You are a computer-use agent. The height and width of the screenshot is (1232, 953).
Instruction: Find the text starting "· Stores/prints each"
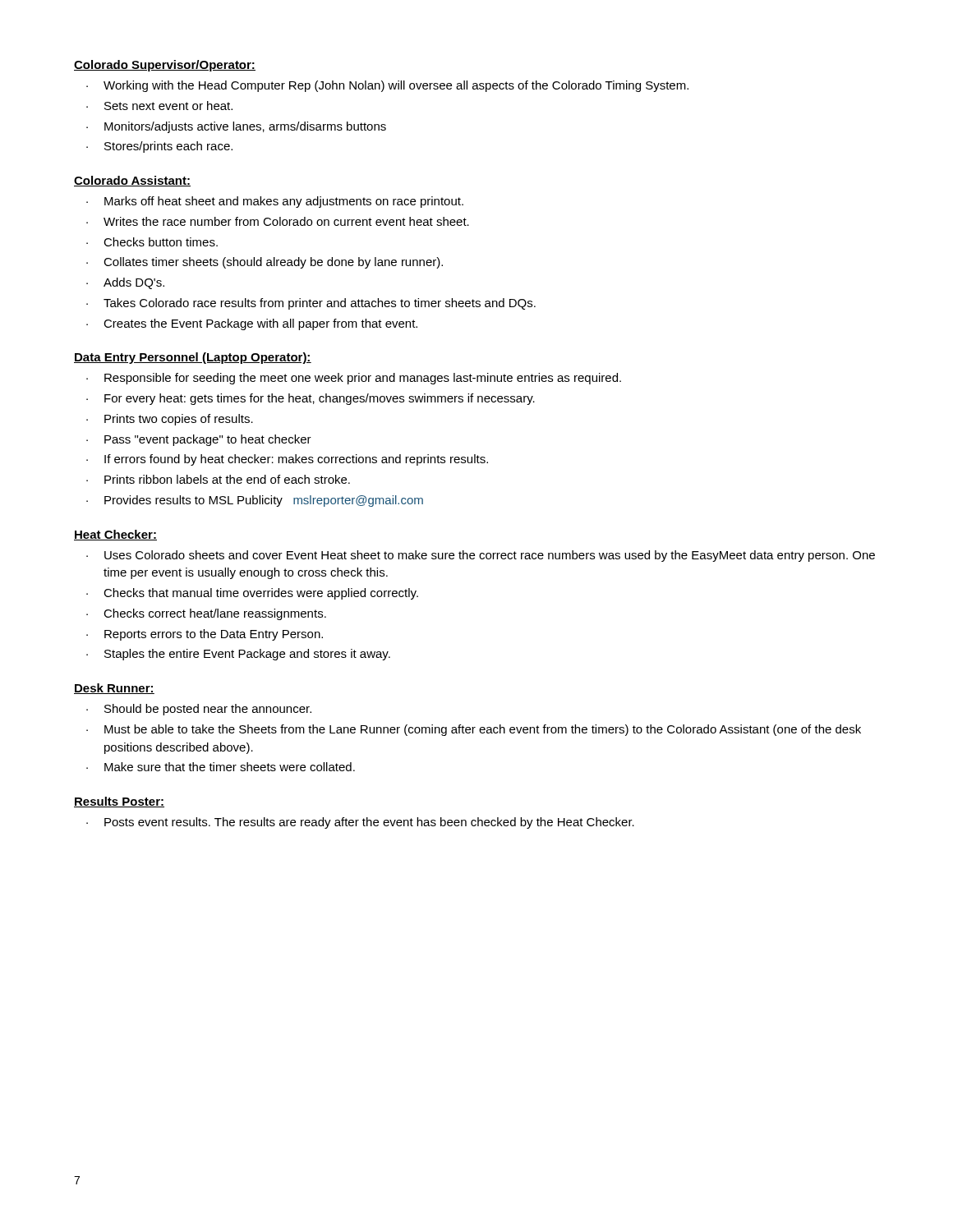(159, 147)
